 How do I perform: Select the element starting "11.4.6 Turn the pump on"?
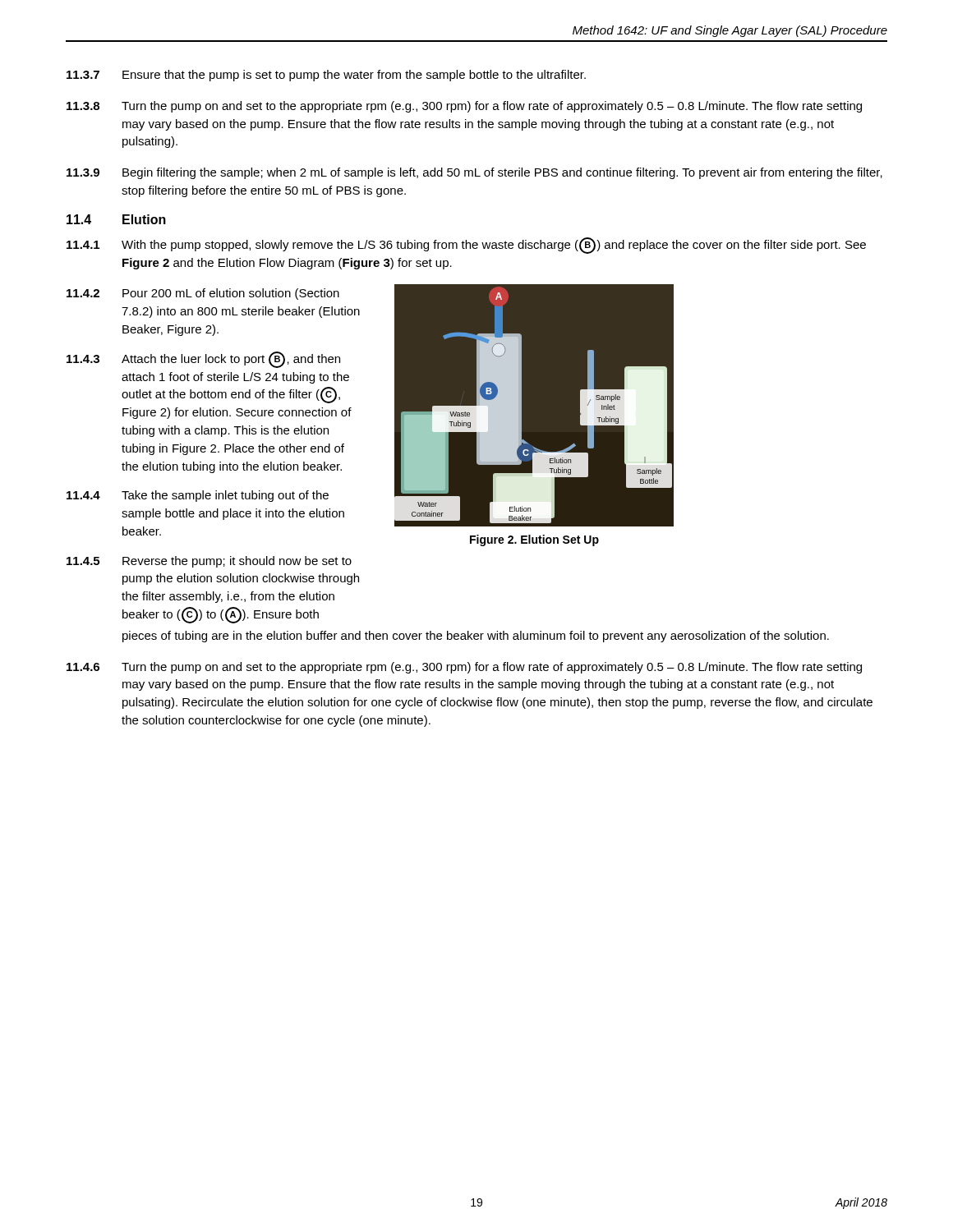[476, 693]
